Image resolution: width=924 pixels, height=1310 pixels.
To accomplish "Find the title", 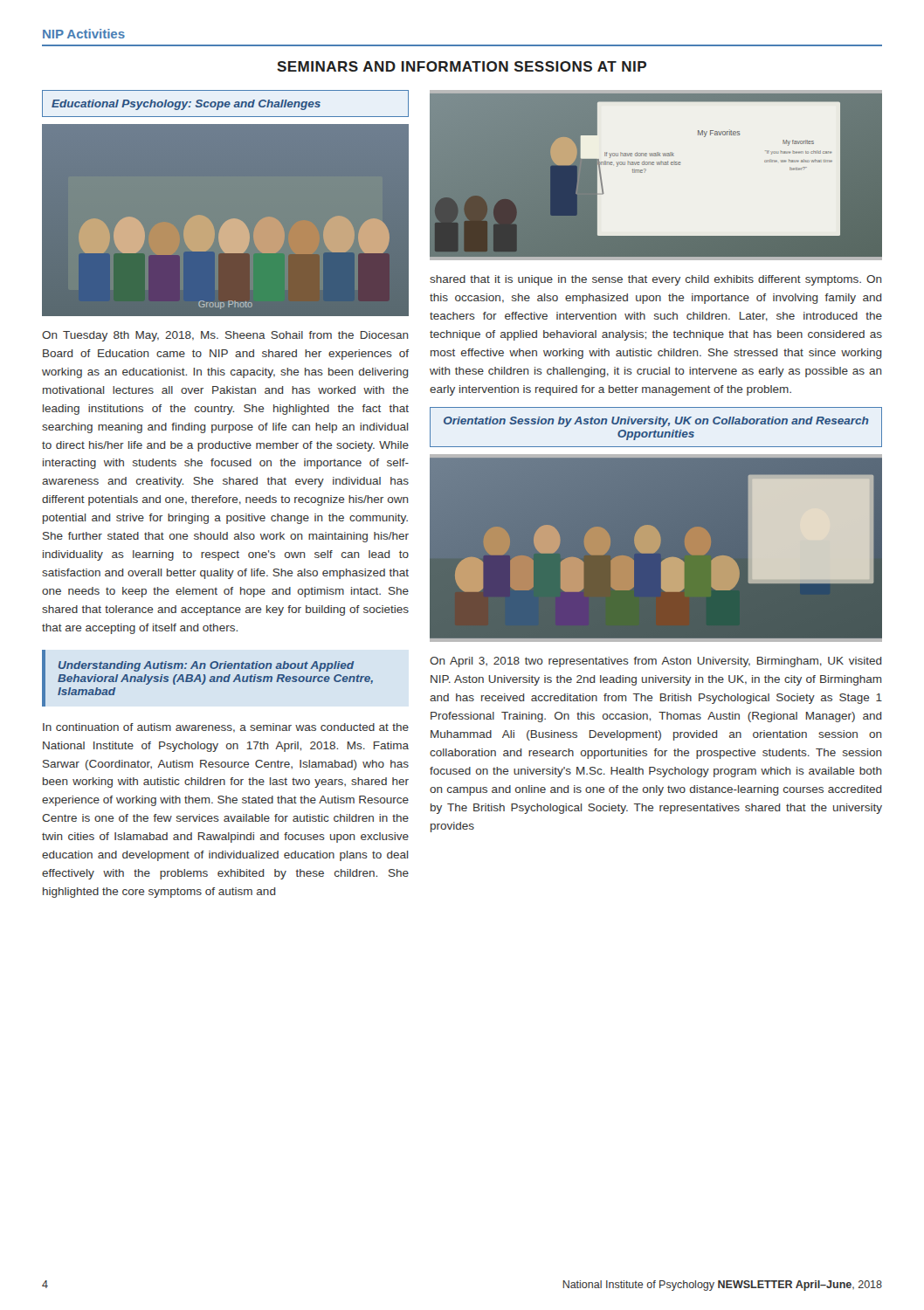I will (462, 67).
